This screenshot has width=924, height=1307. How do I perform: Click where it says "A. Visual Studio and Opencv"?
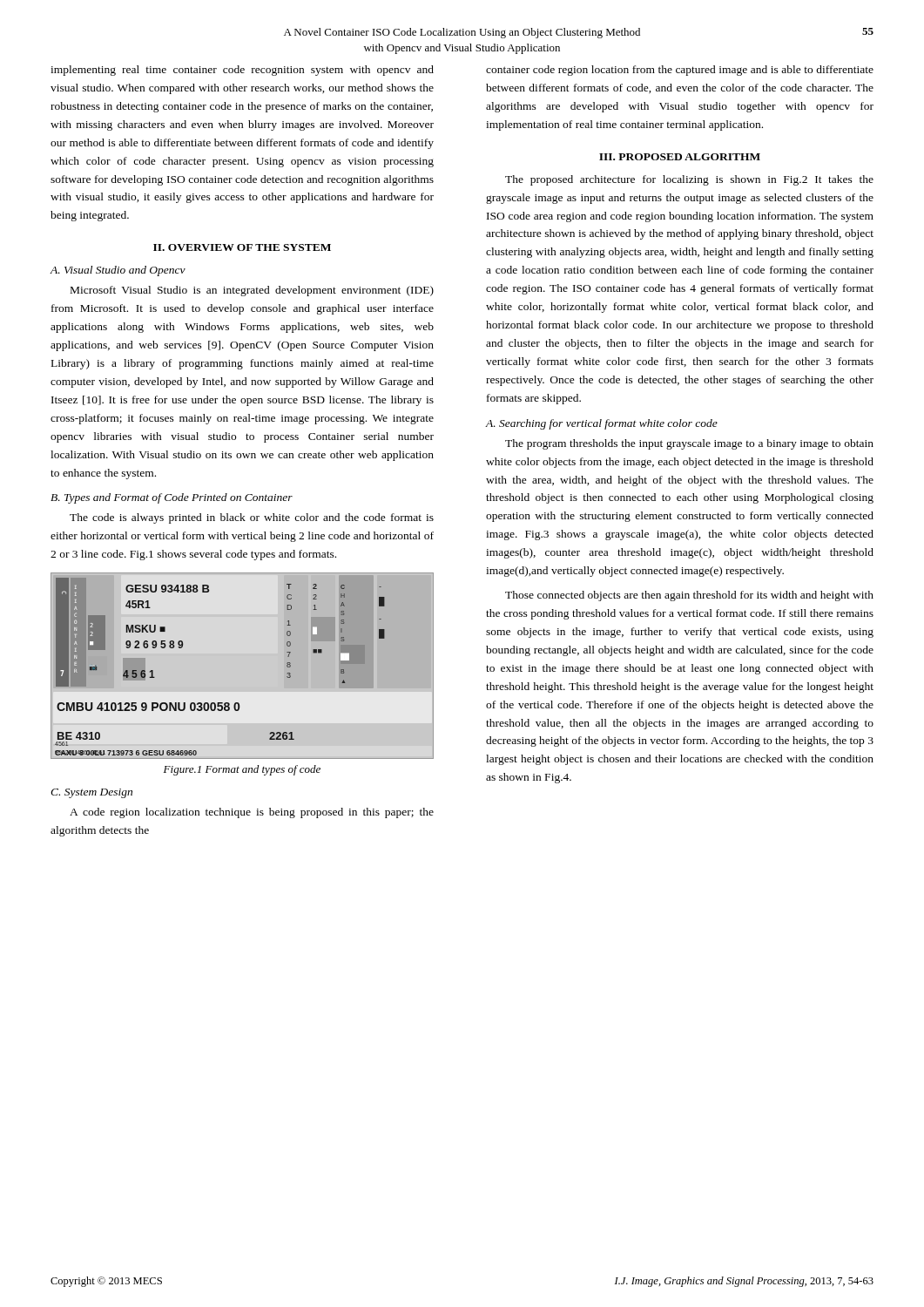click(118, 270)
